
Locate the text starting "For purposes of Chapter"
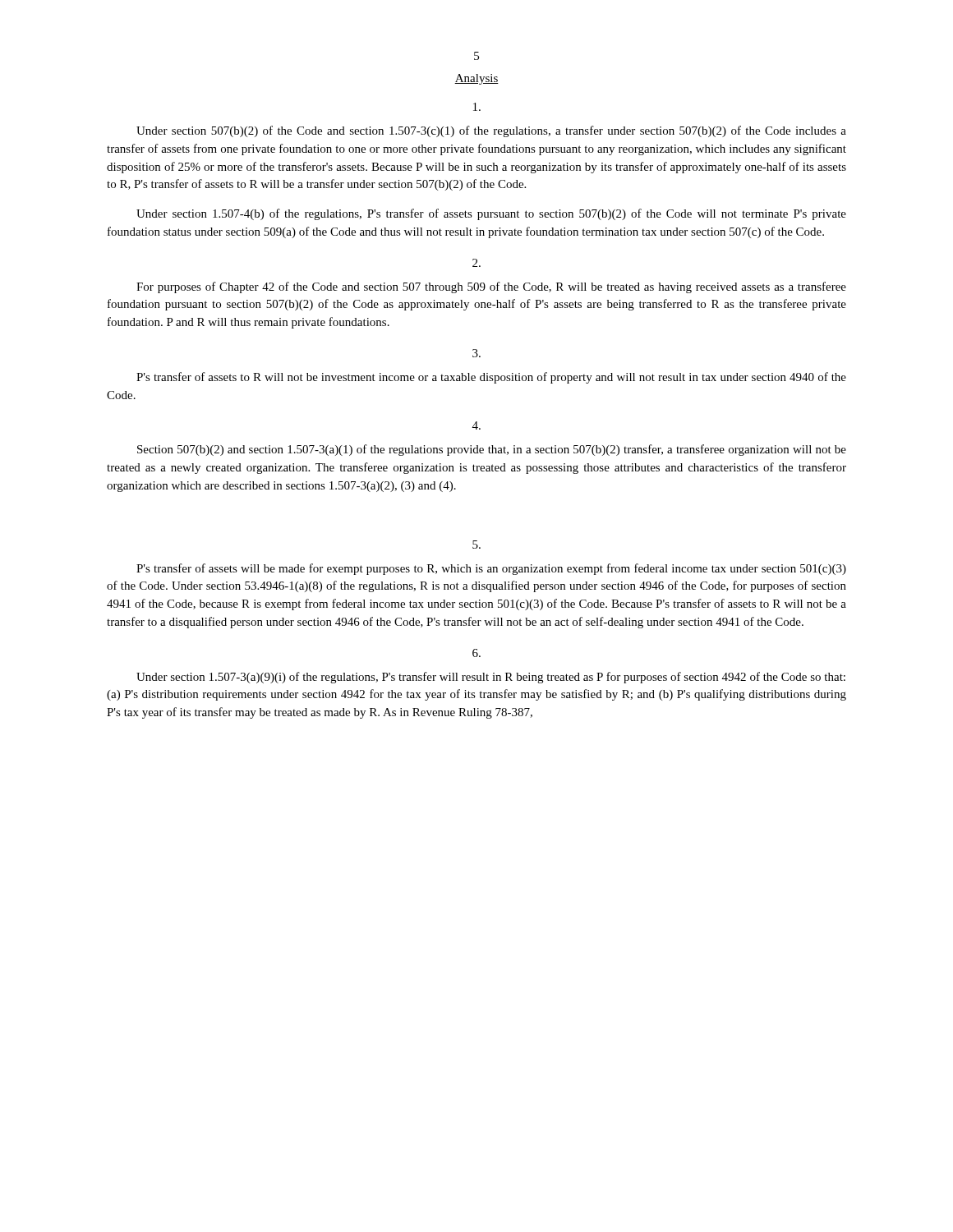tap(476, 304)
